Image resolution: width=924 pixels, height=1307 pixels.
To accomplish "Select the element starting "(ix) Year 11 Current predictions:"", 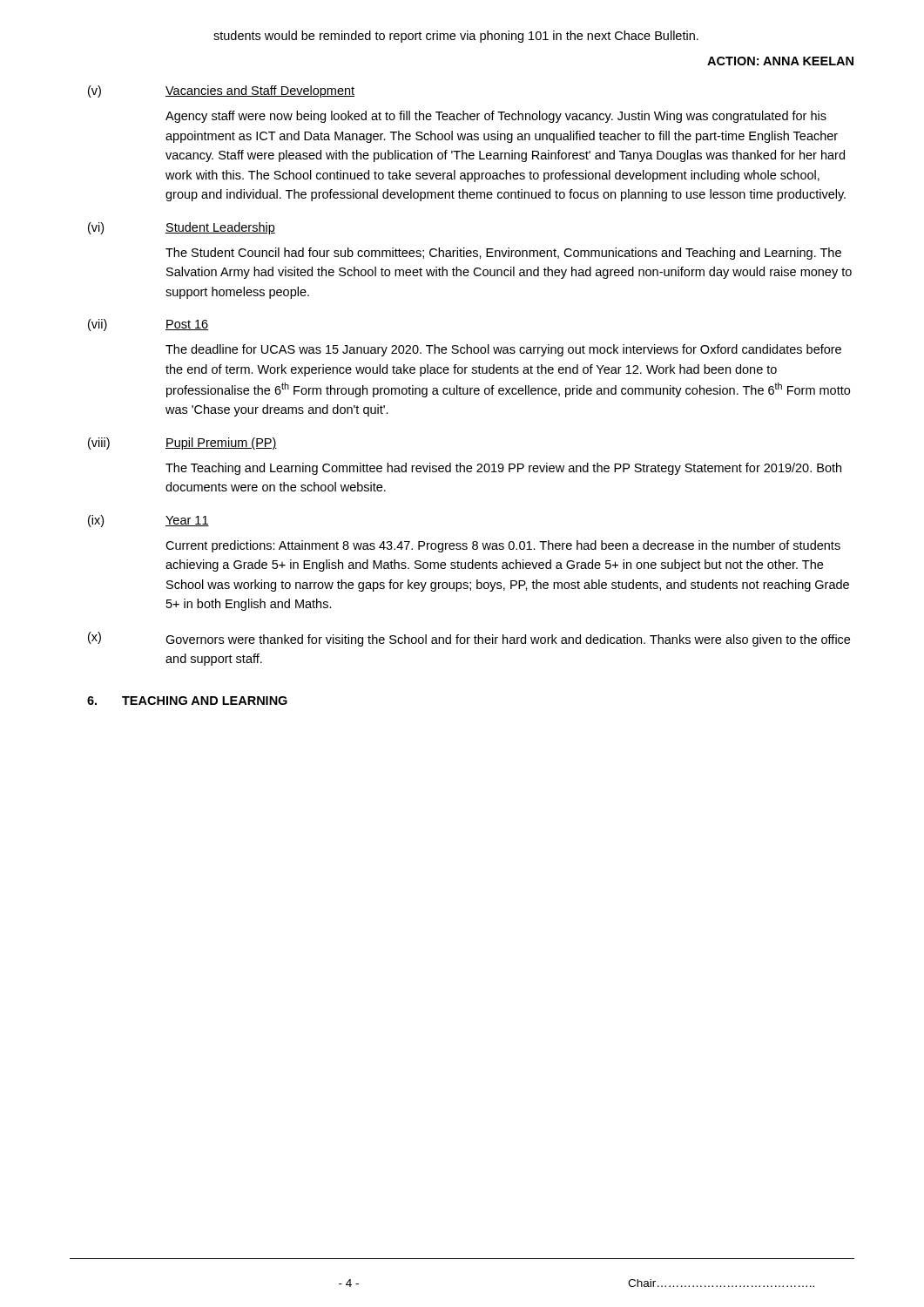I will pos(471,564).
